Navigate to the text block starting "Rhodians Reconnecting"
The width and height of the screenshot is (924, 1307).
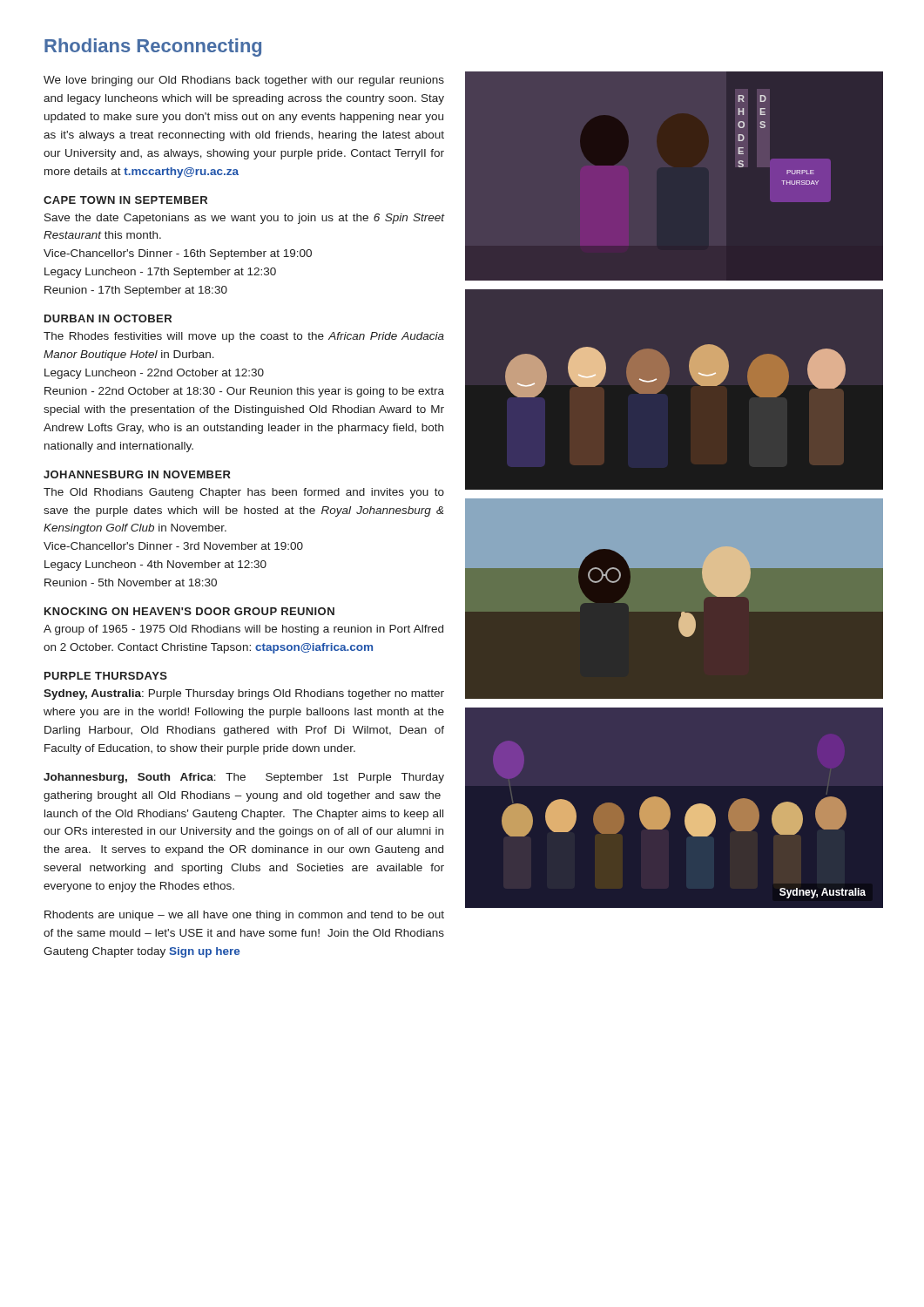(x=153, y=46)
